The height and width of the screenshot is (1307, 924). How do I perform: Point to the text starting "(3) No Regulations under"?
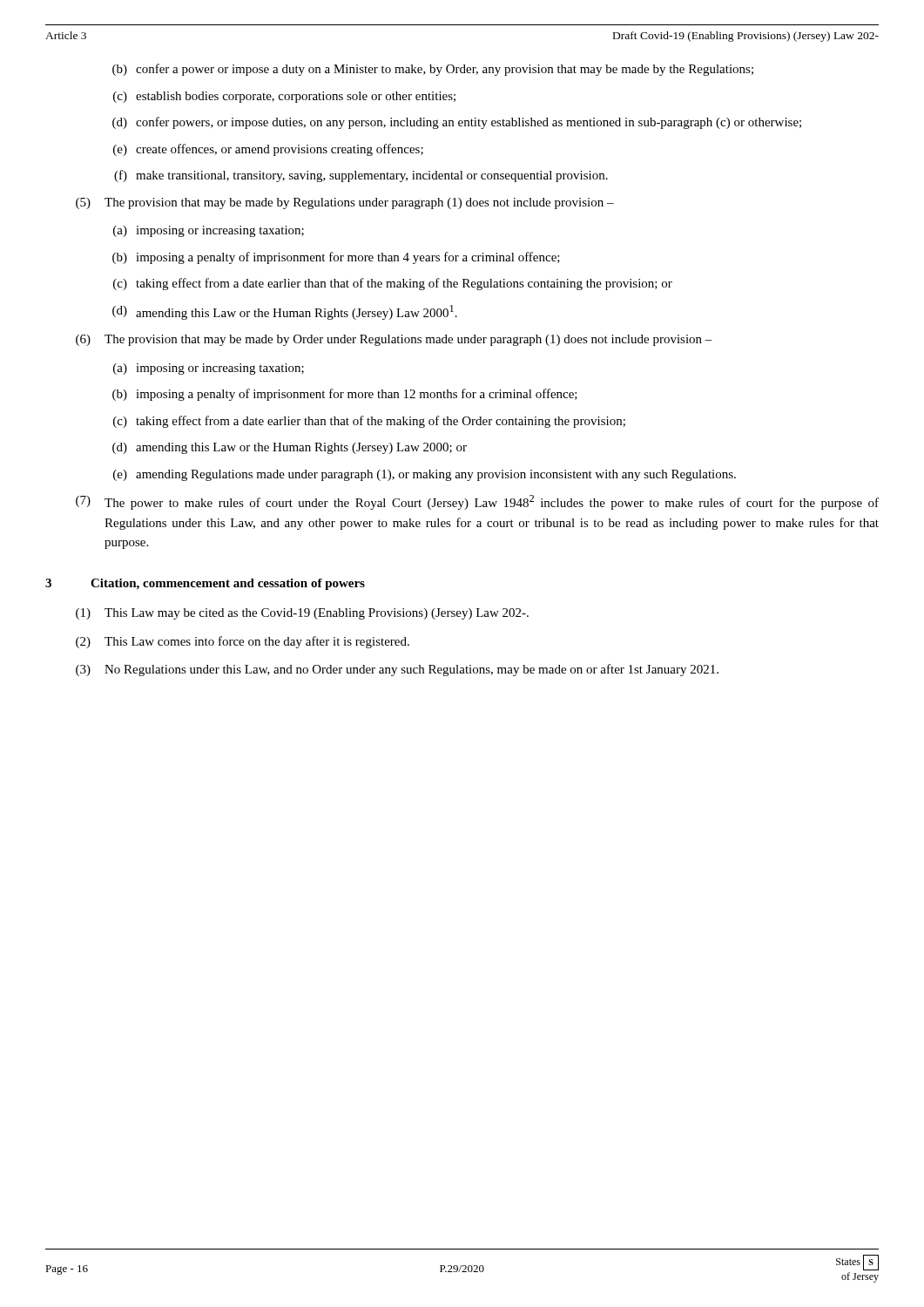coord(462,669)
